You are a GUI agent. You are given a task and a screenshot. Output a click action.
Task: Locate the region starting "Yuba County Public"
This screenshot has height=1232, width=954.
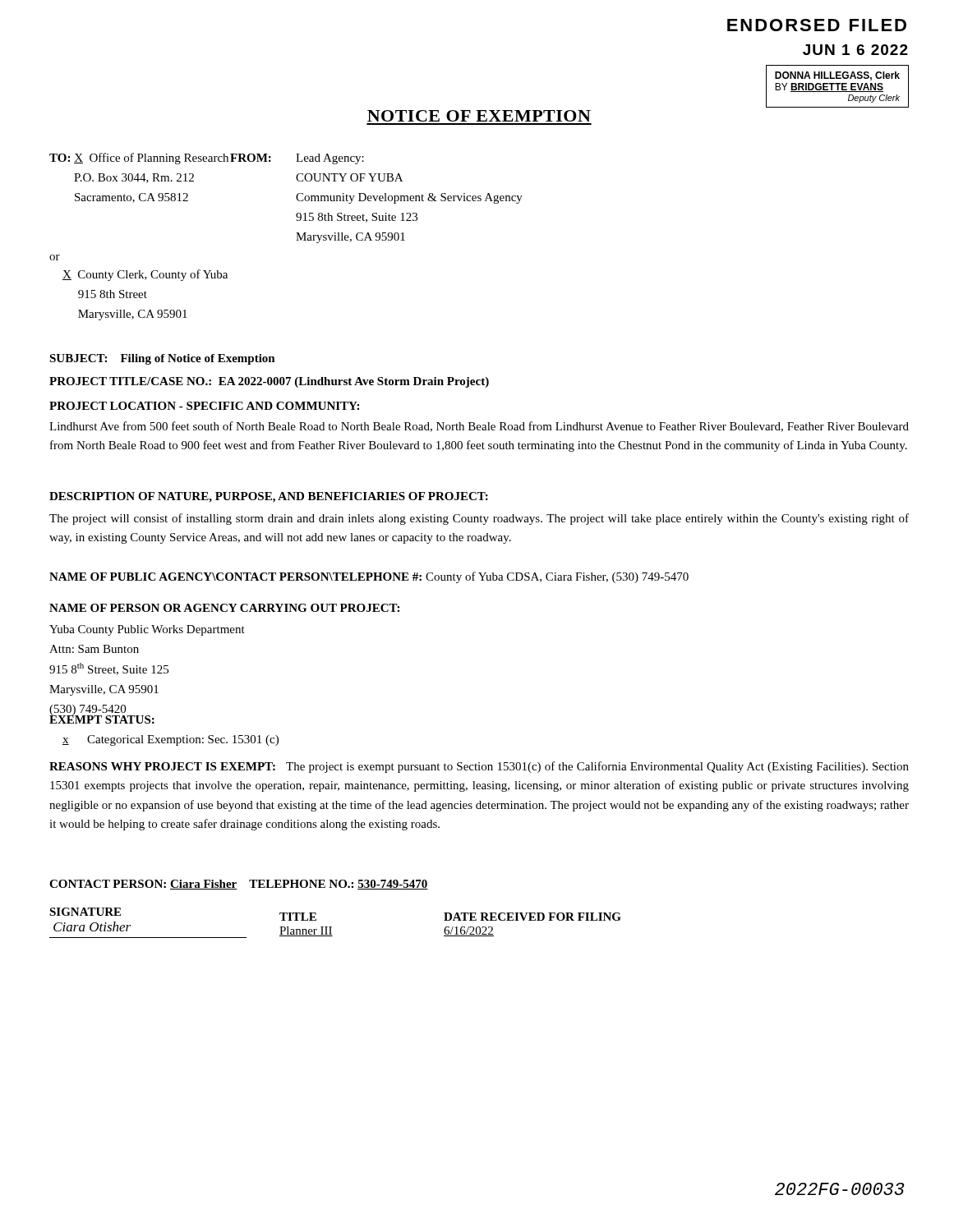pos(147,669)
